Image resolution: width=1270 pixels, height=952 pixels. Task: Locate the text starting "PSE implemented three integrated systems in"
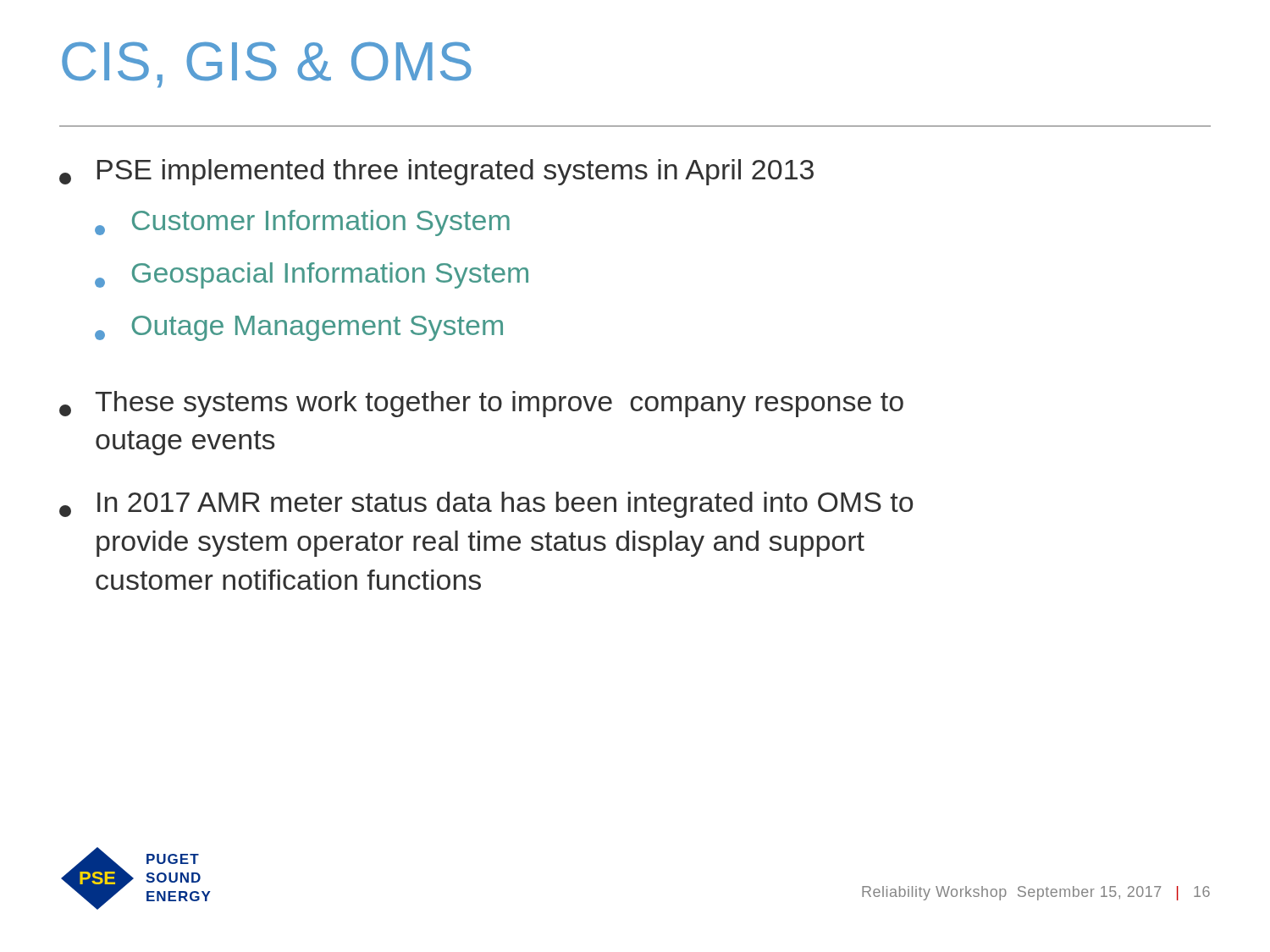437,255
